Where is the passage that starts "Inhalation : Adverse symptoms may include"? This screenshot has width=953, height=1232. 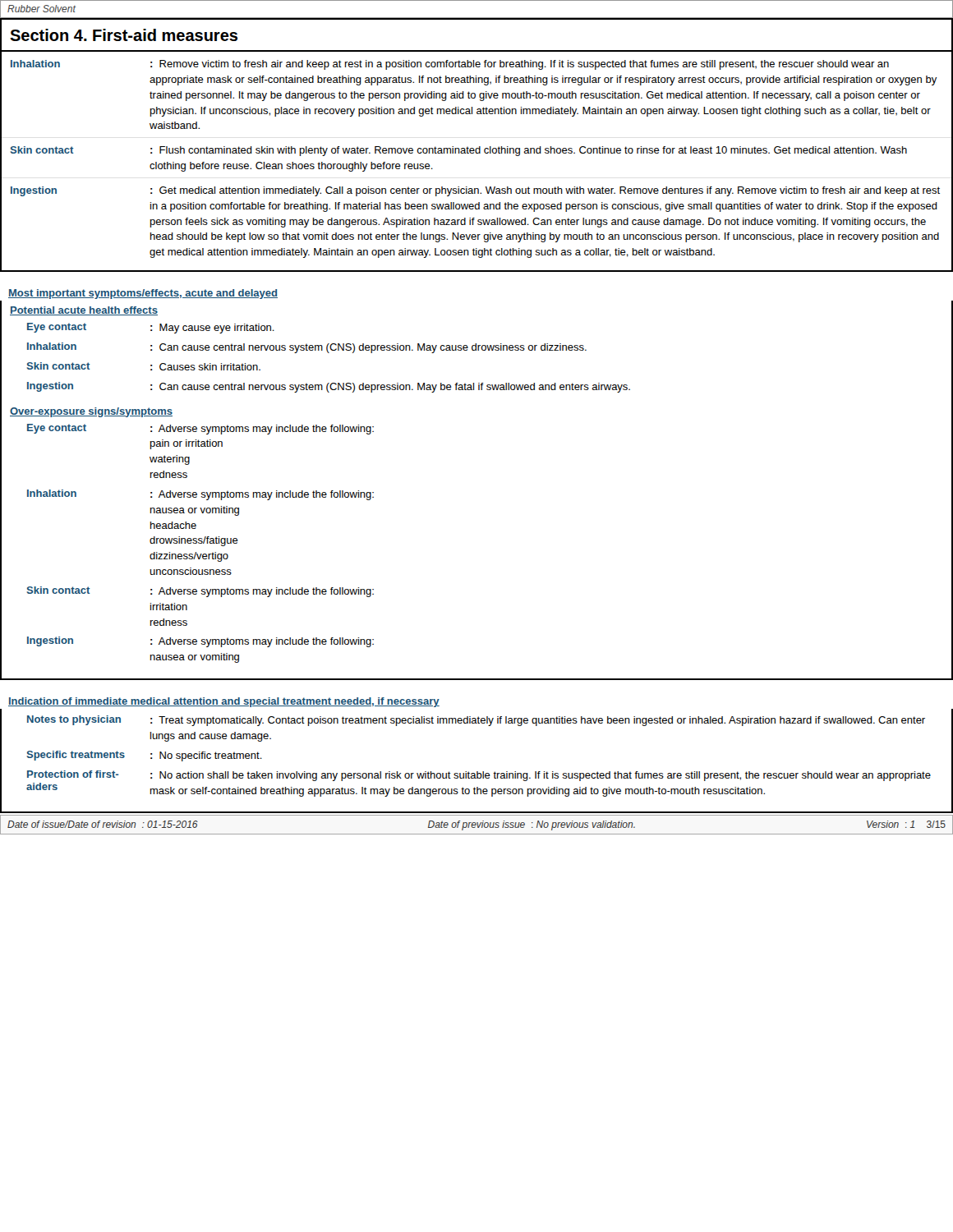pos(200,495)
